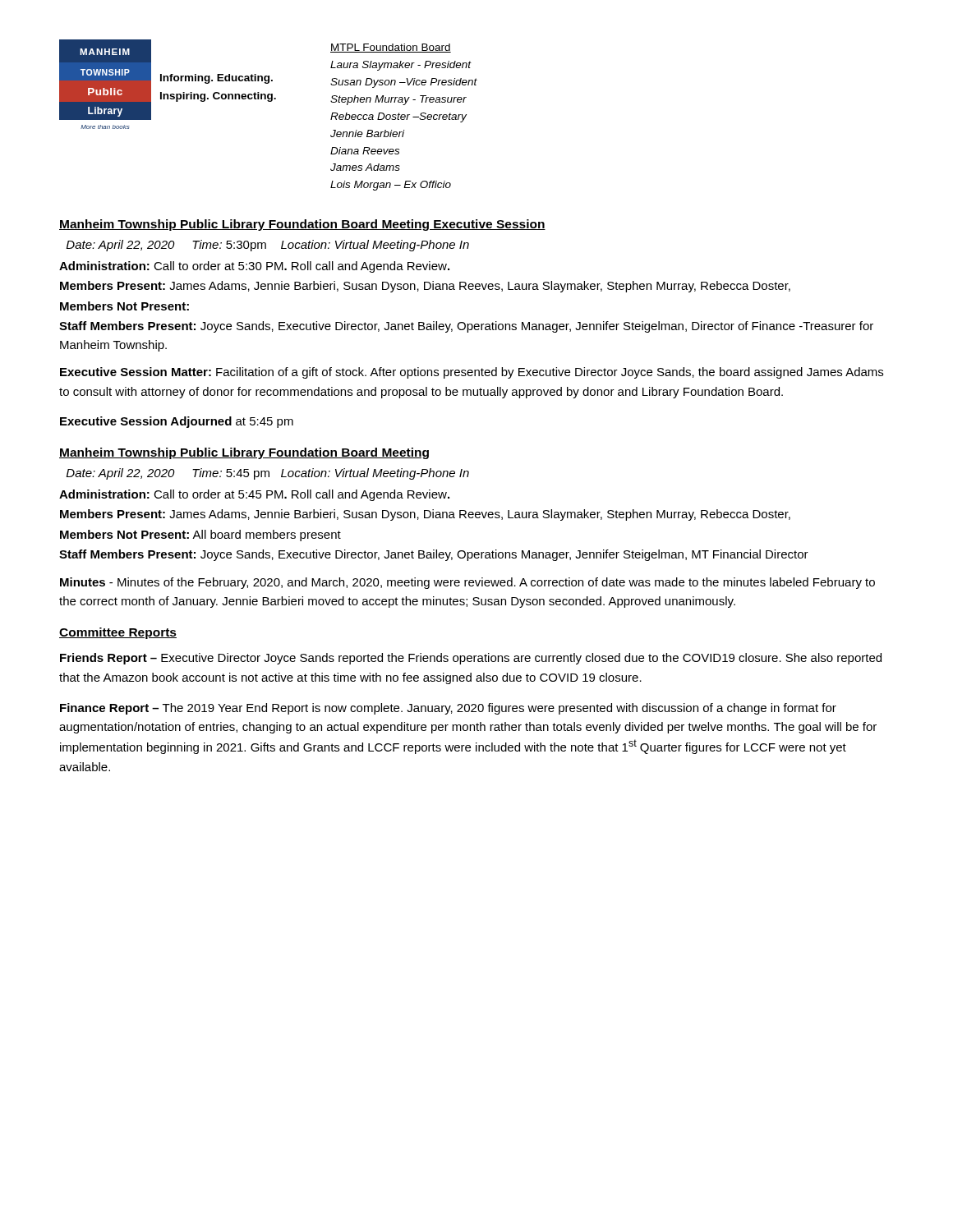
Task: Locate the text that says "Executive Session Adjourned at 5:45 pm"
Action: 176,421
